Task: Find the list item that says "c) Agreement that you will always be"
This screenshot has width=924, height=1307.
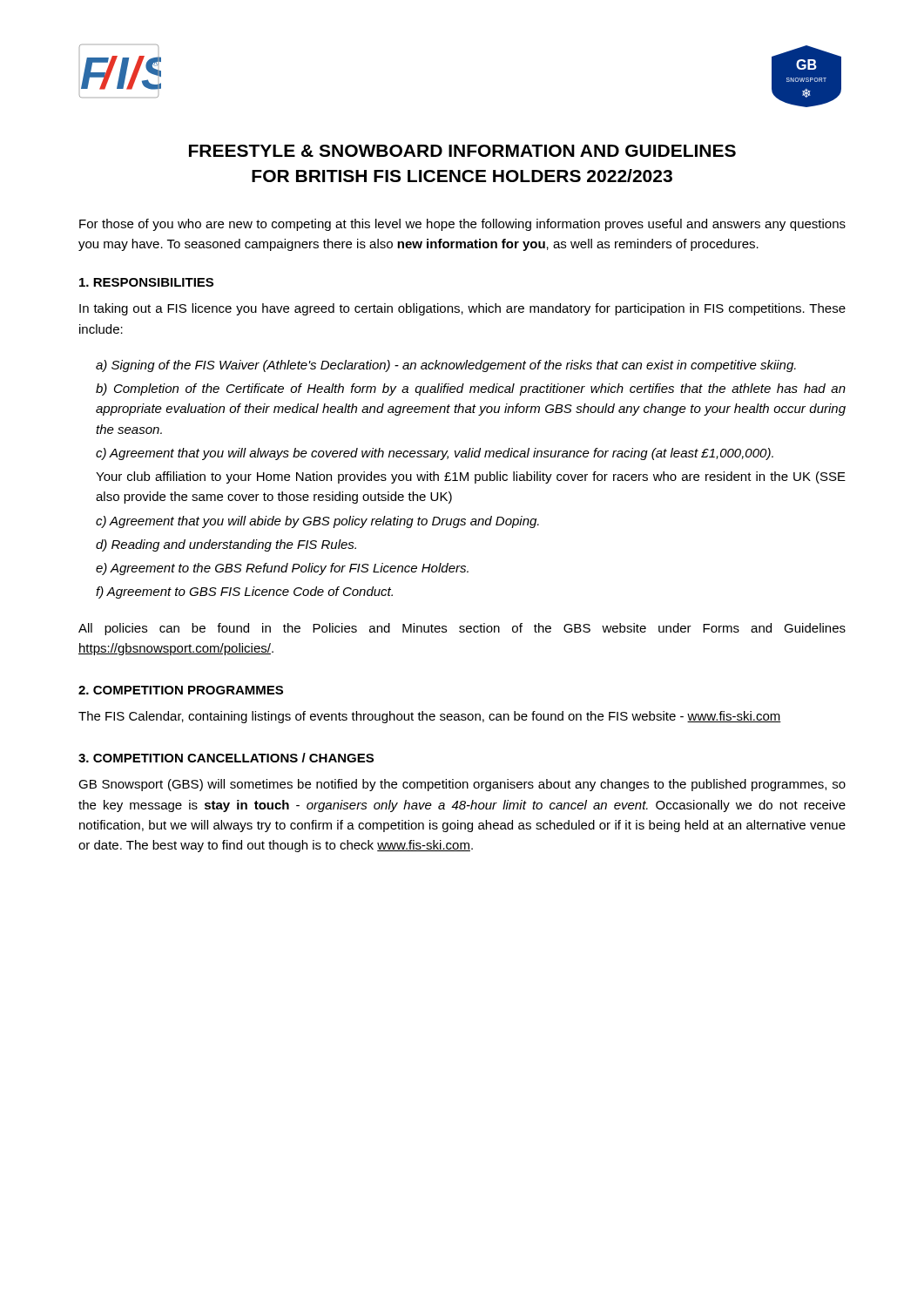Action: (x=435, y=452)
